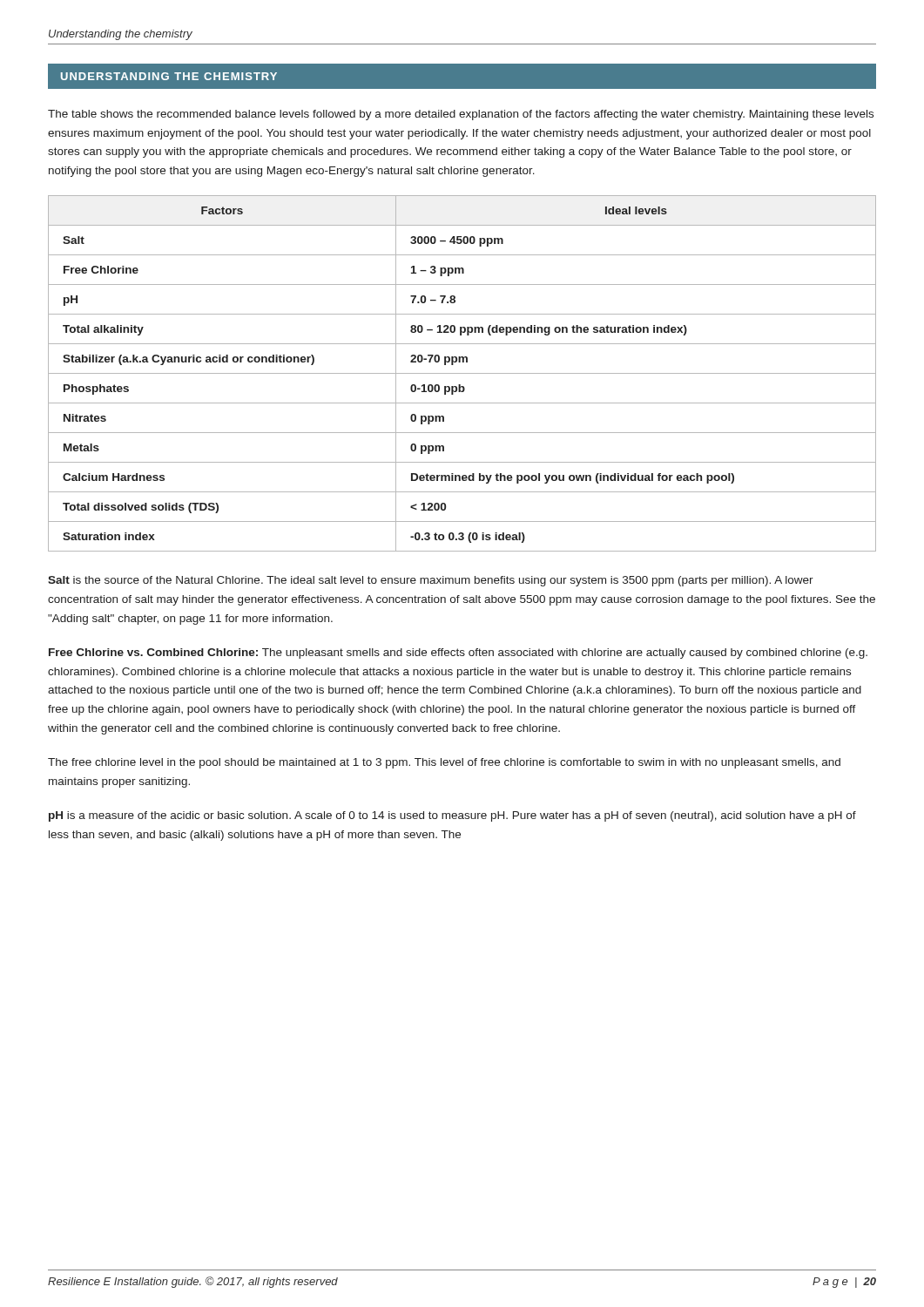This screenshot has width=924, height=1307.
Task: Point to "UNDERSTANDING THE CHEMISTRY"
Action: (x=169, y=76)
